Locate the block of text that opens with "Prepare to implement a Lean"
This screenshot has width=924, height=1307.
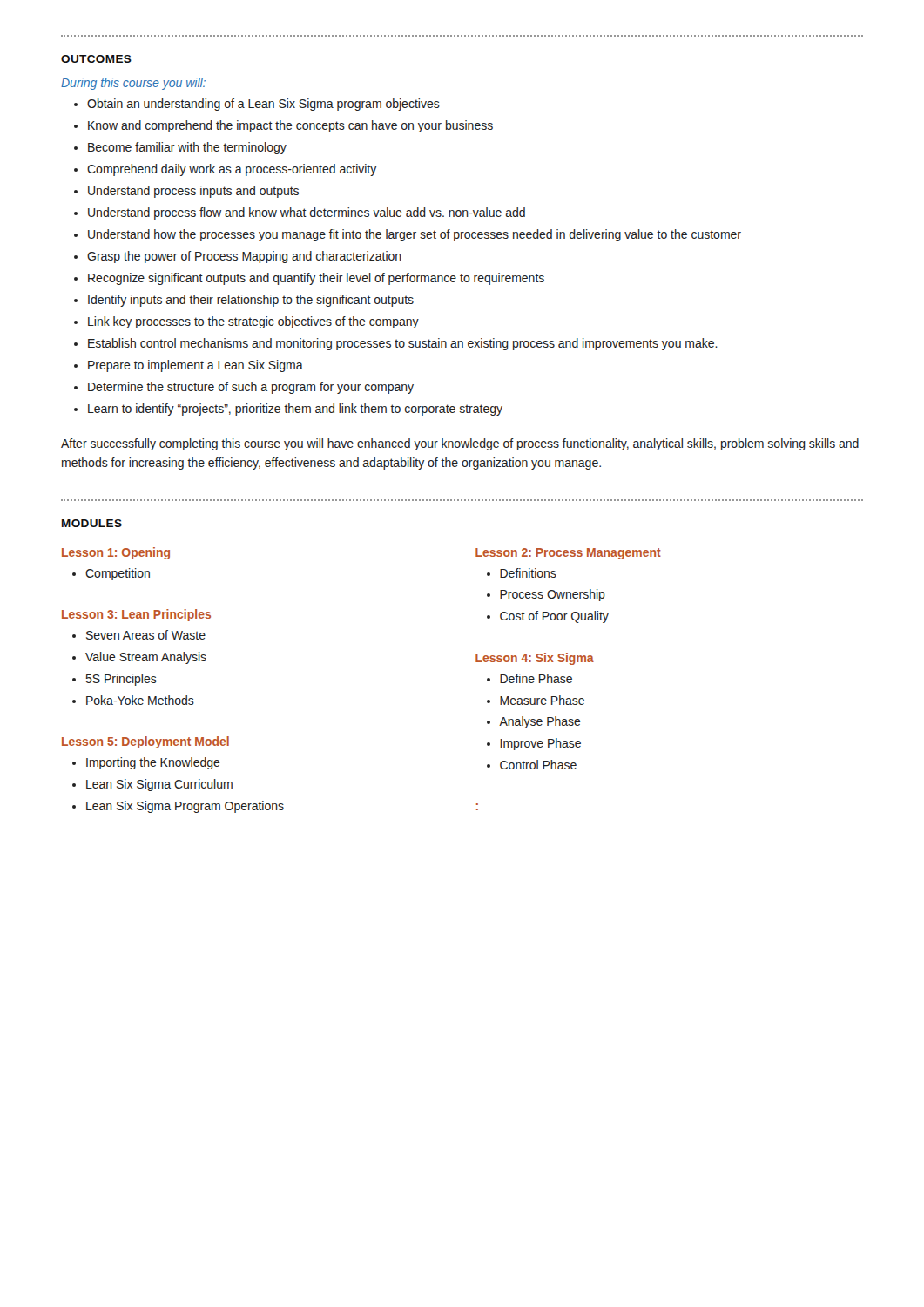click(x=195, y=365)
